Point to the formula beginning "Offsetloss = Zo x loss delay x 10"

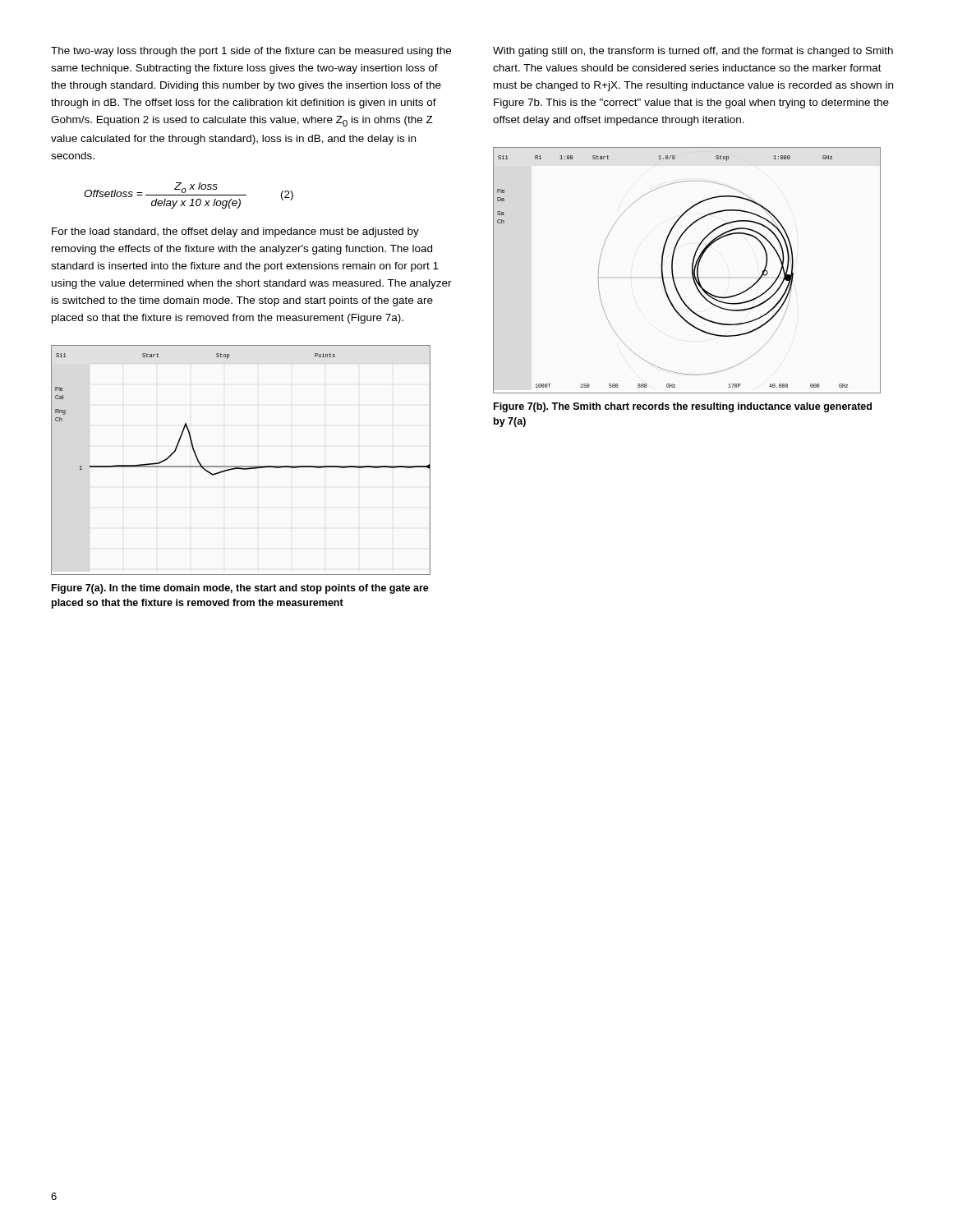[189, 194]
